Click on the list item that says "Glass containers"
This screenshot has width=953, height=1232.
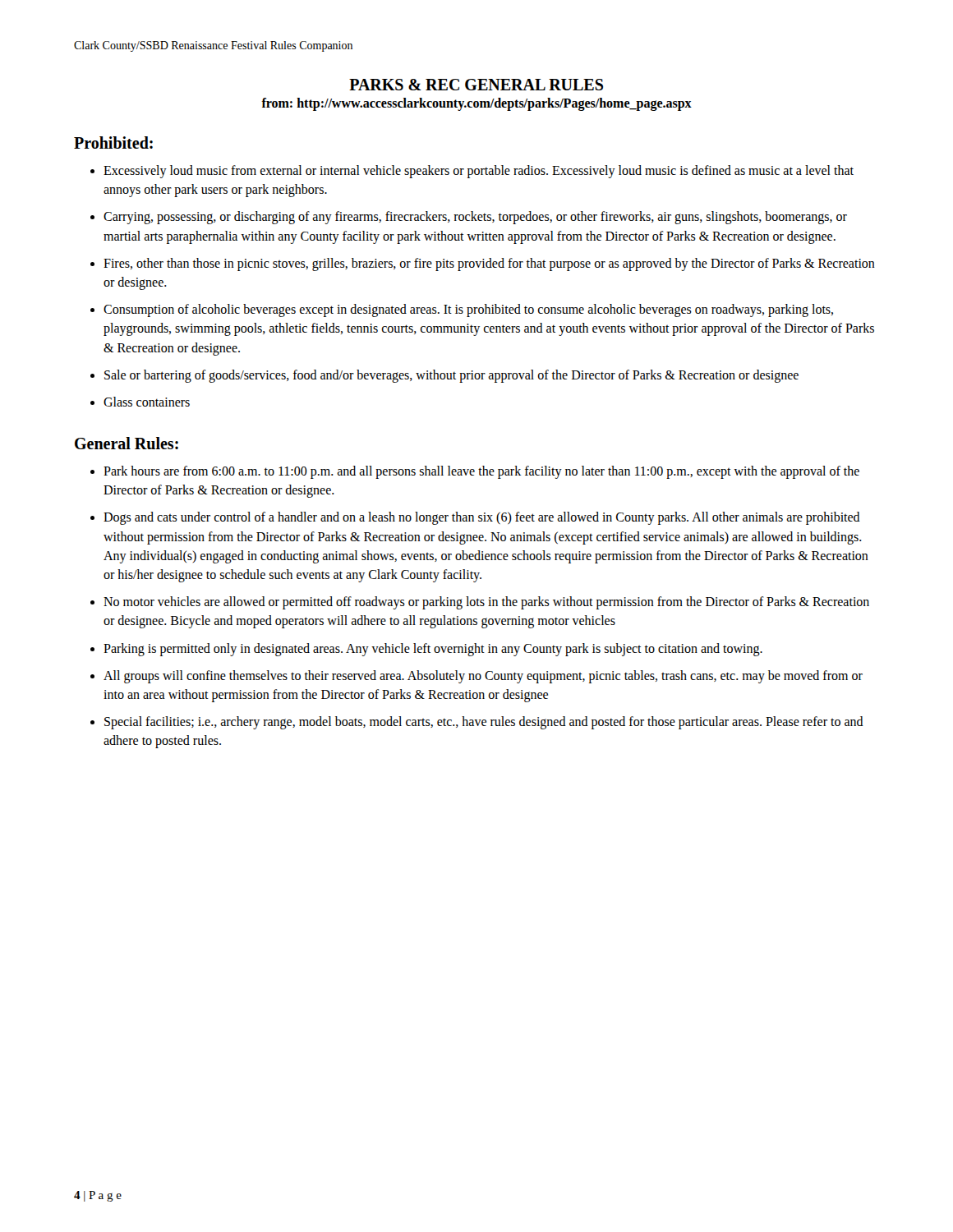point(140,402)
